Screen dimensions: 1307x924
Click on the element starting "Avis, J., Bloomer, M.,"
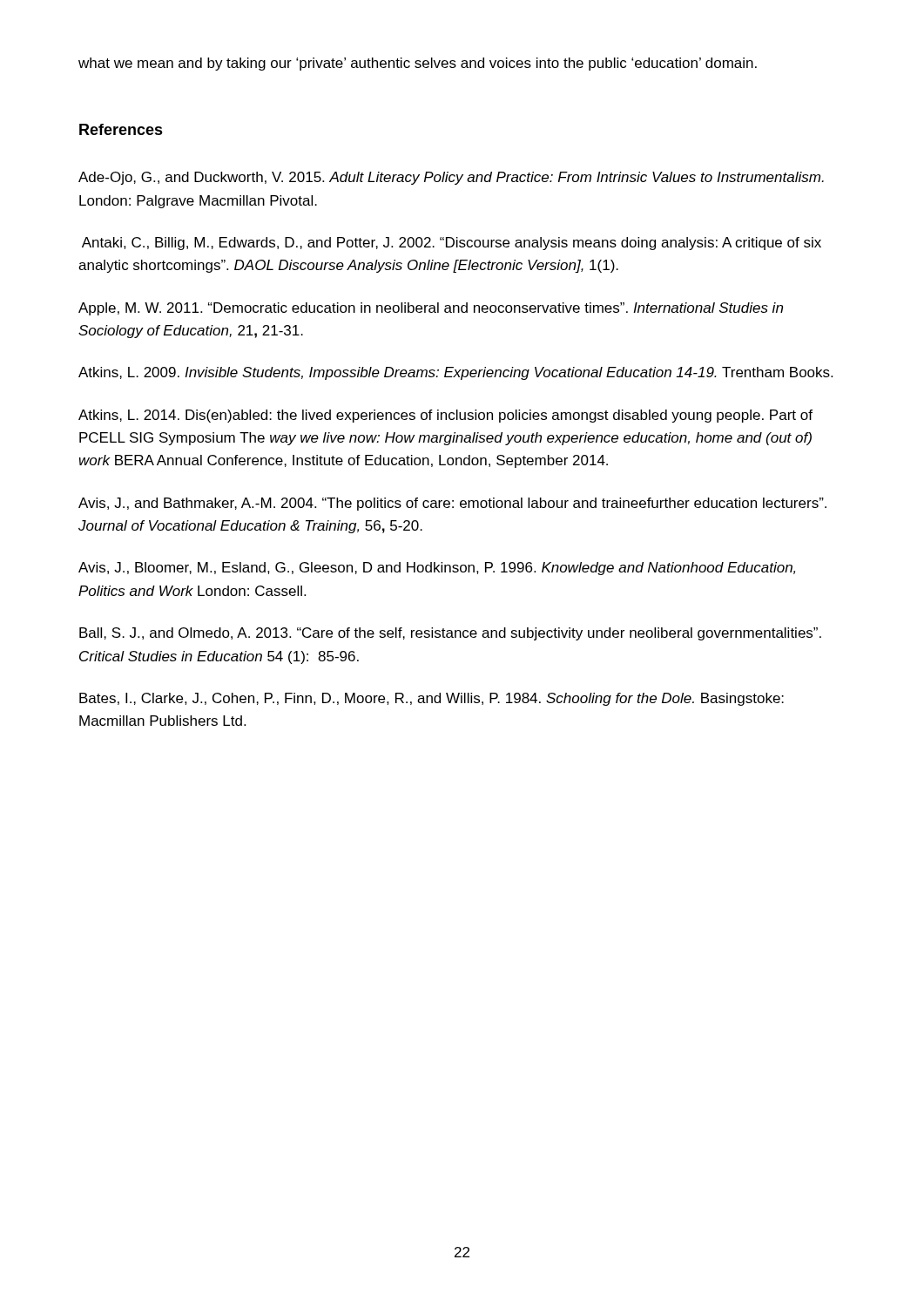[x=438, y=580]
